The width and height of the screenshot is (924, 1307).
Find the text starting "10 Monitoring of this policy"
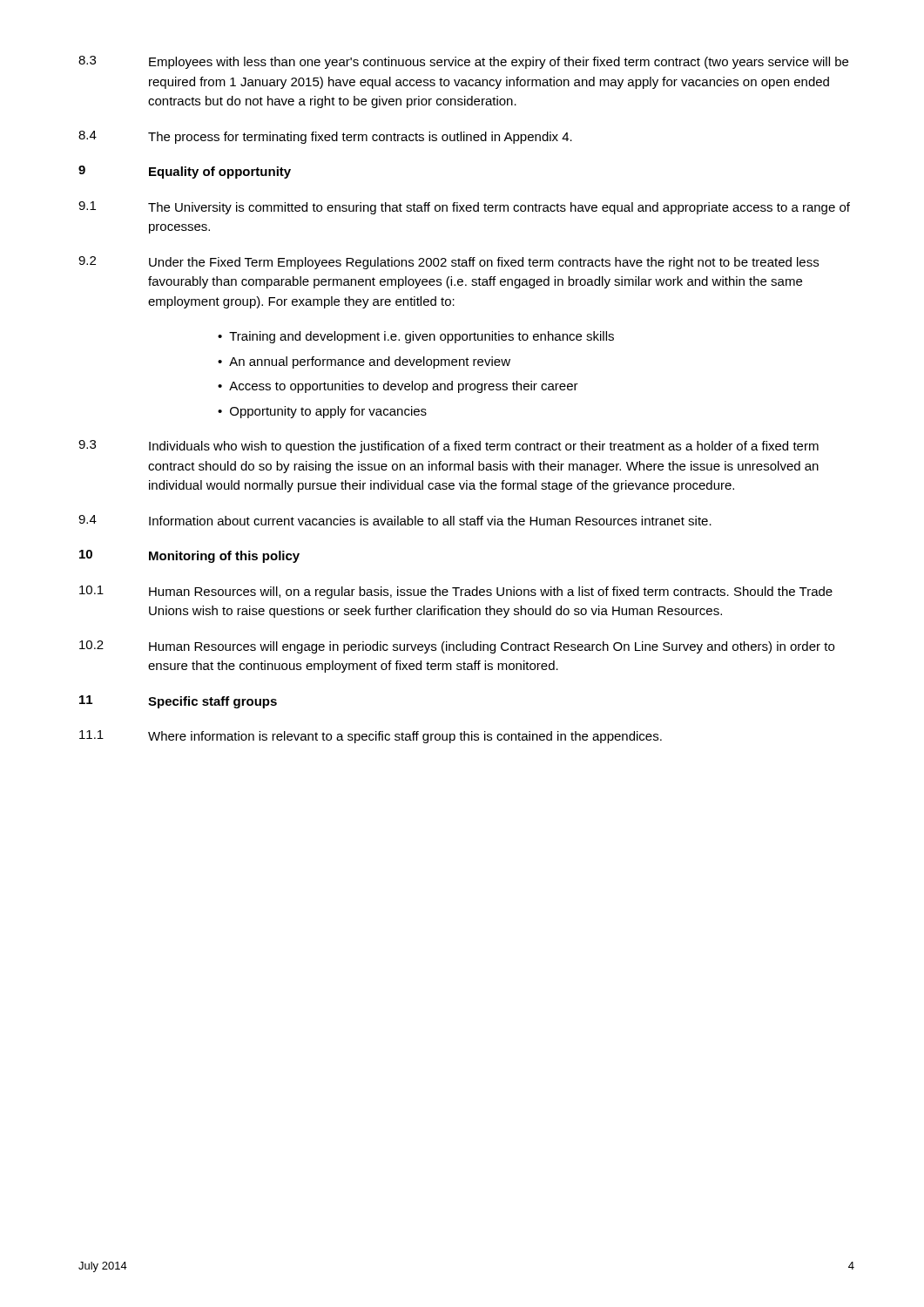[x=189, y=556]
